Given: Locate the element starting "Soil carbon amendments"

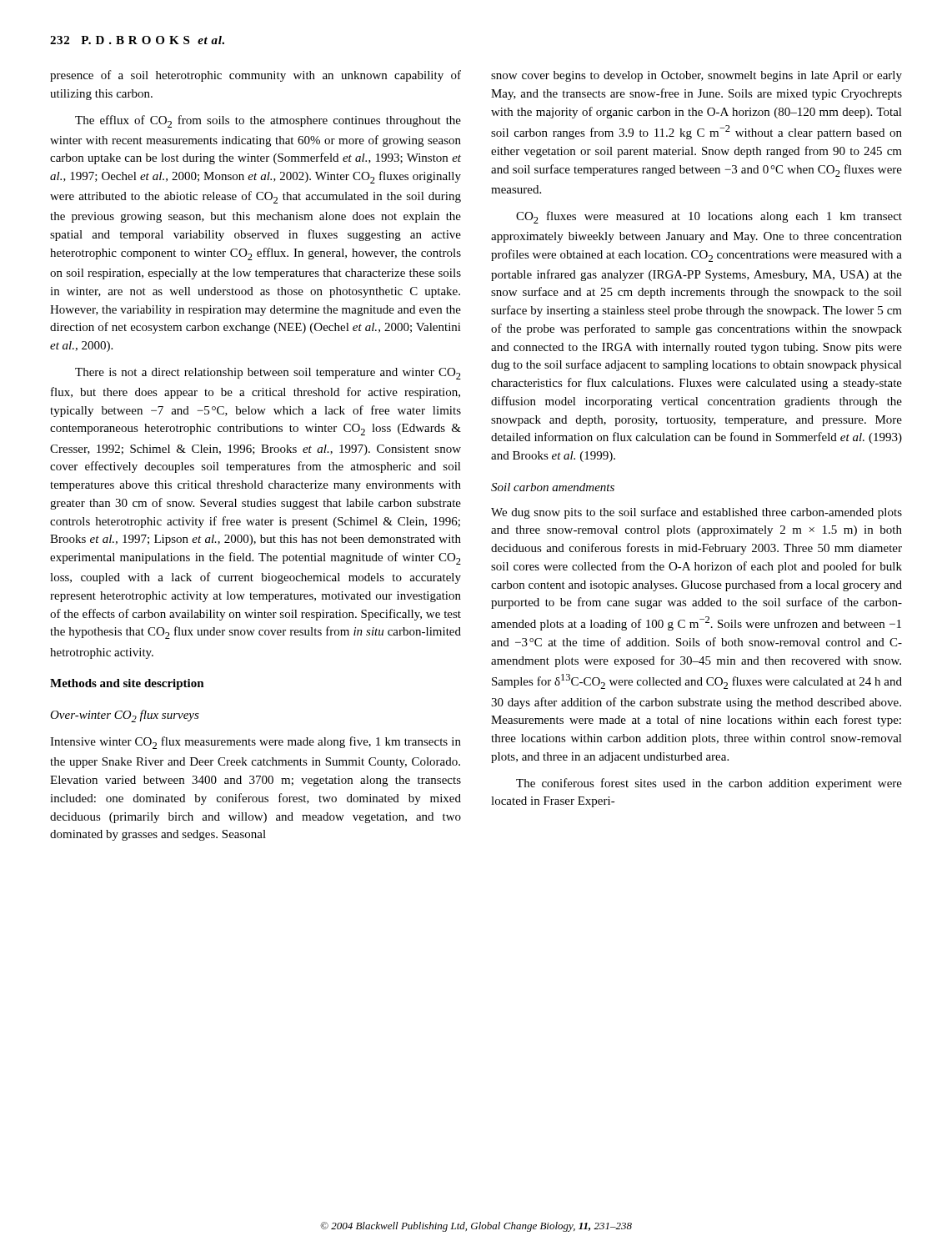Looking at the screenshot, I should (x=553, y=487).
